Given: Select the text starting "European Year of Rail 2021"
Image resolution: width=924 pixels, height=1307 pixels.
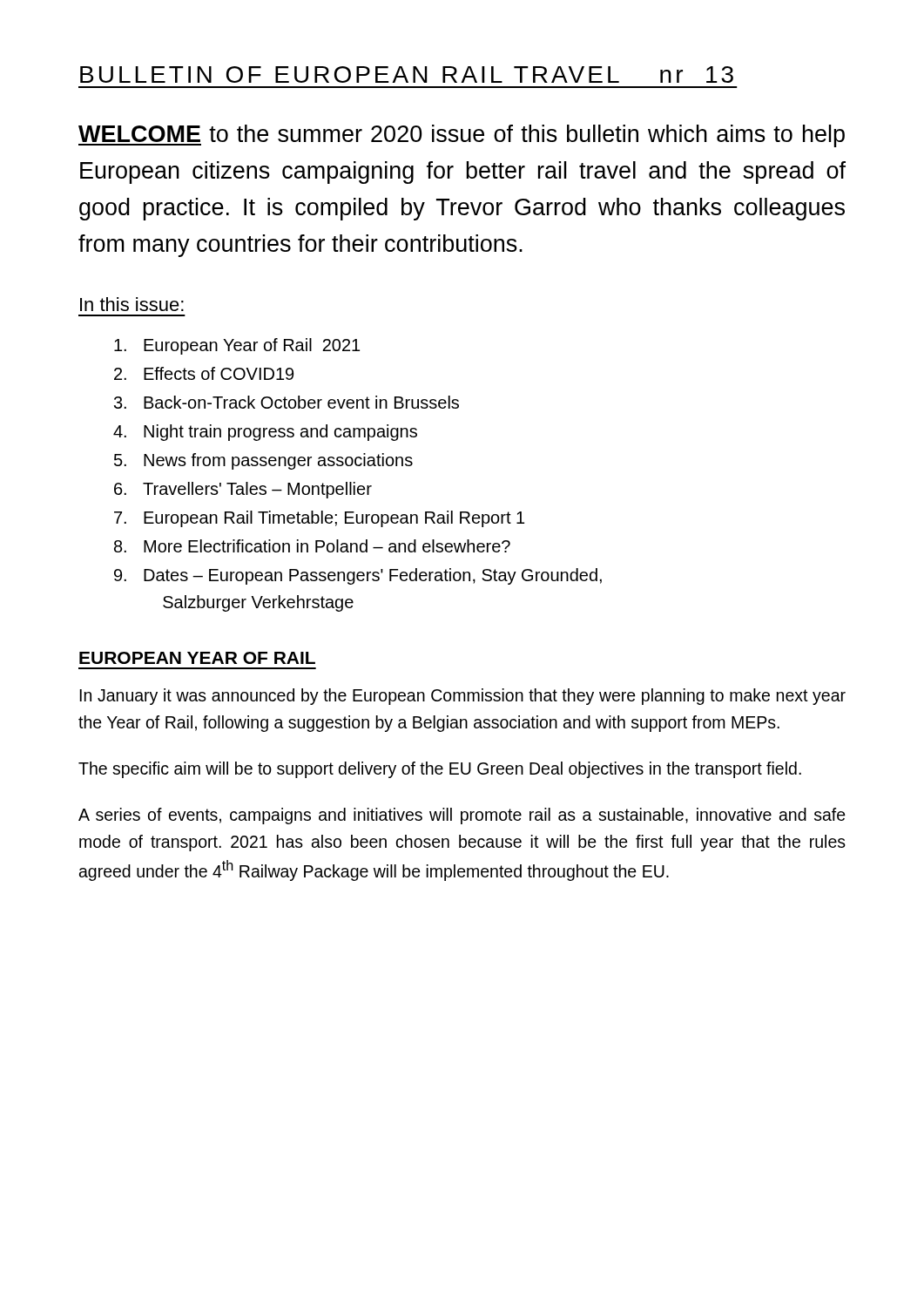Looking at the screenshot, I should [x=237, y=346].
